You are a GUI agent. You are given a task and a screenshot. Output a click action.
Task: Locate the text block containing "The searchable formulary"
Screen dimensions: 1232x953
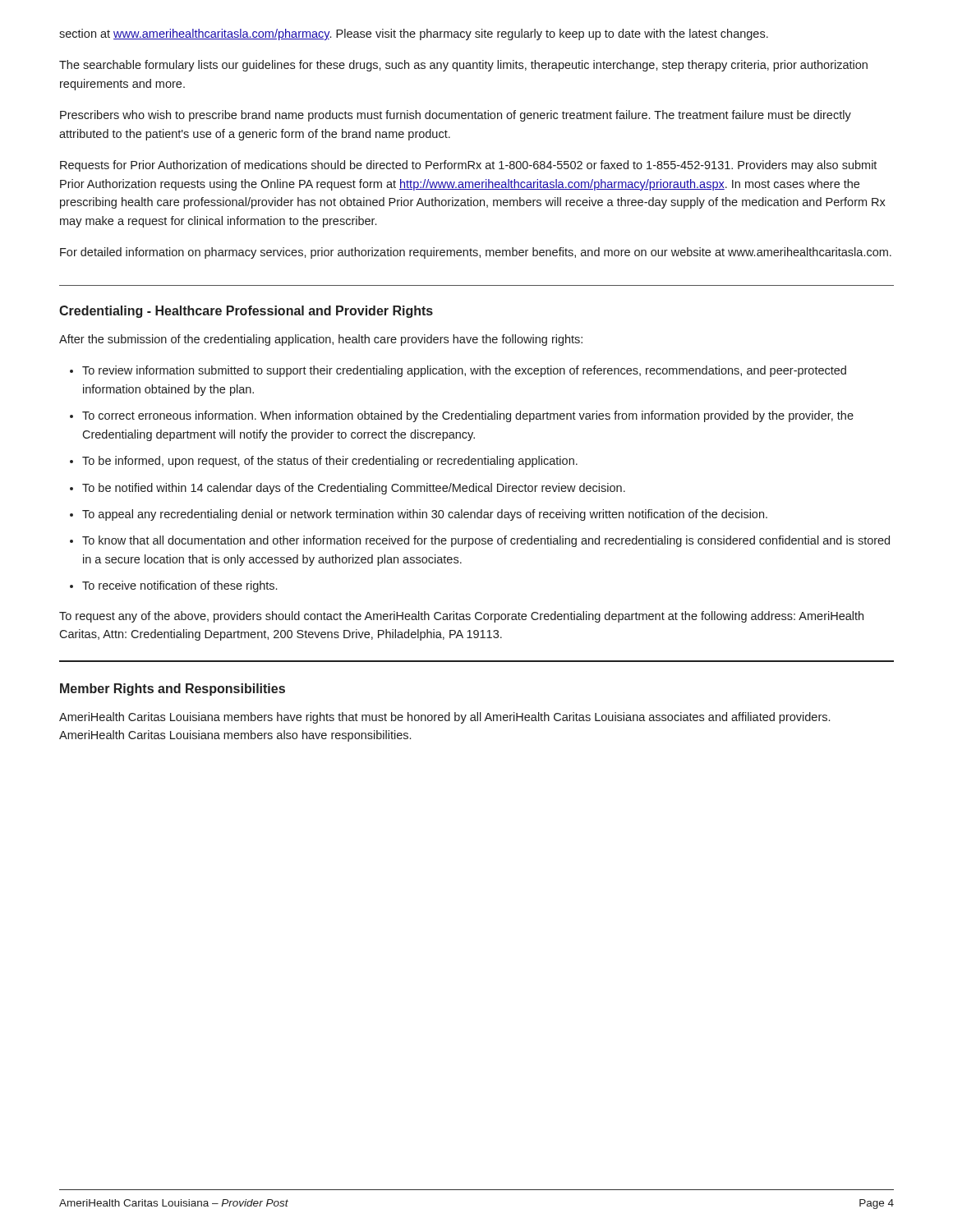[x=464, y=74]
